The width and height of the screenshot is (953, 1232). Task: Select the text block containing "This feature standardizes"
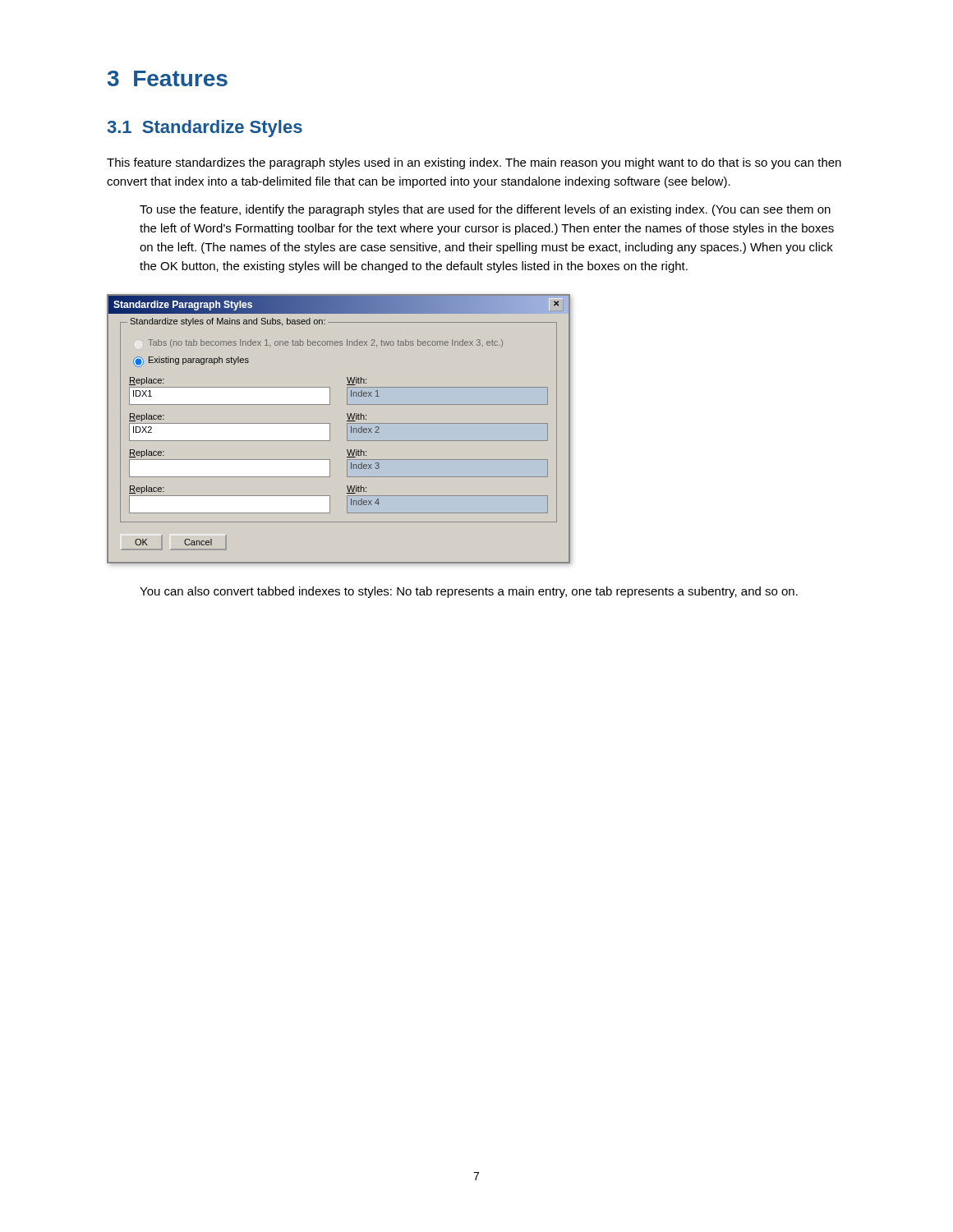[474, 172]
